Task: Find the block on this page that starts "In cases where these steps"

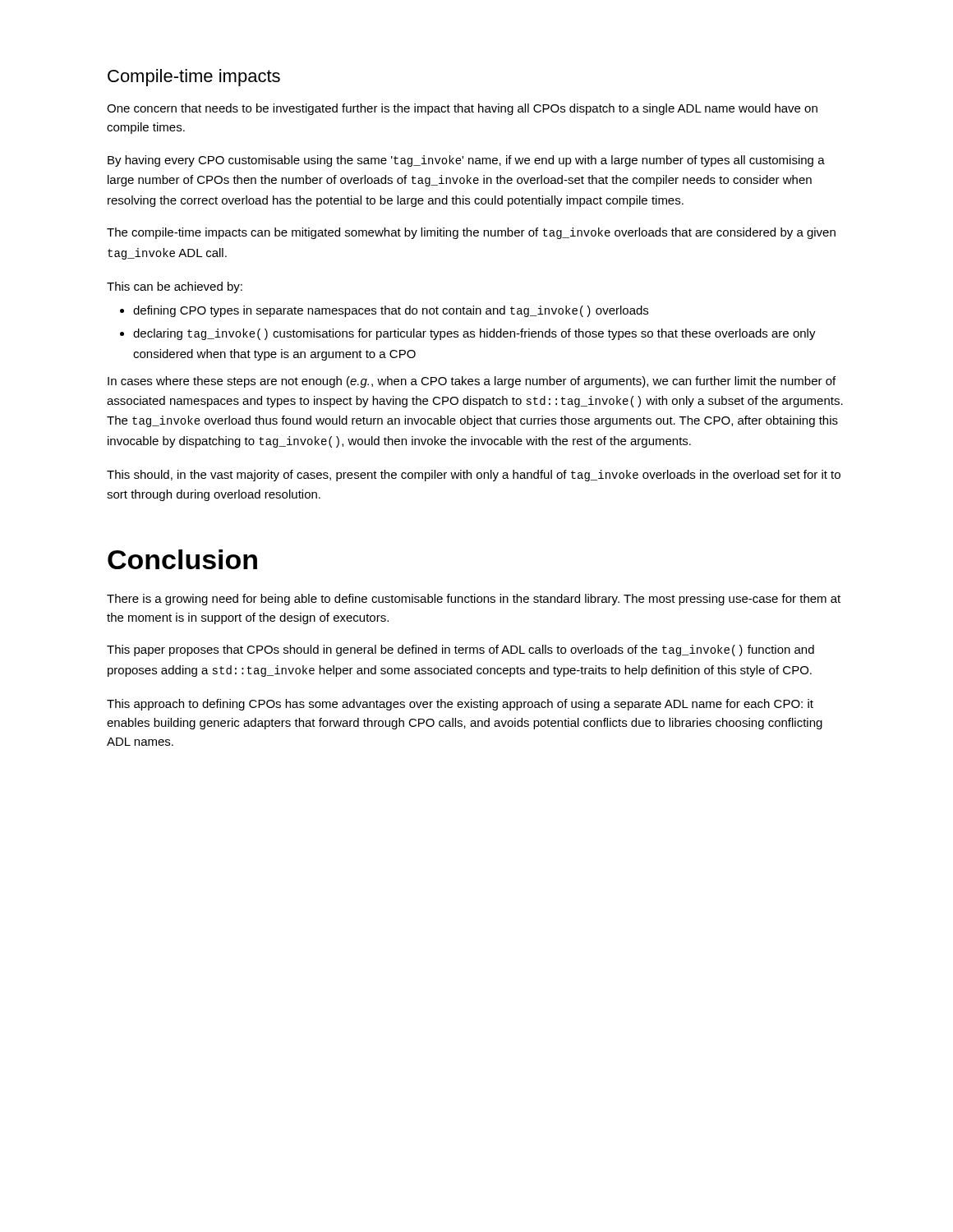Action: 475,411
